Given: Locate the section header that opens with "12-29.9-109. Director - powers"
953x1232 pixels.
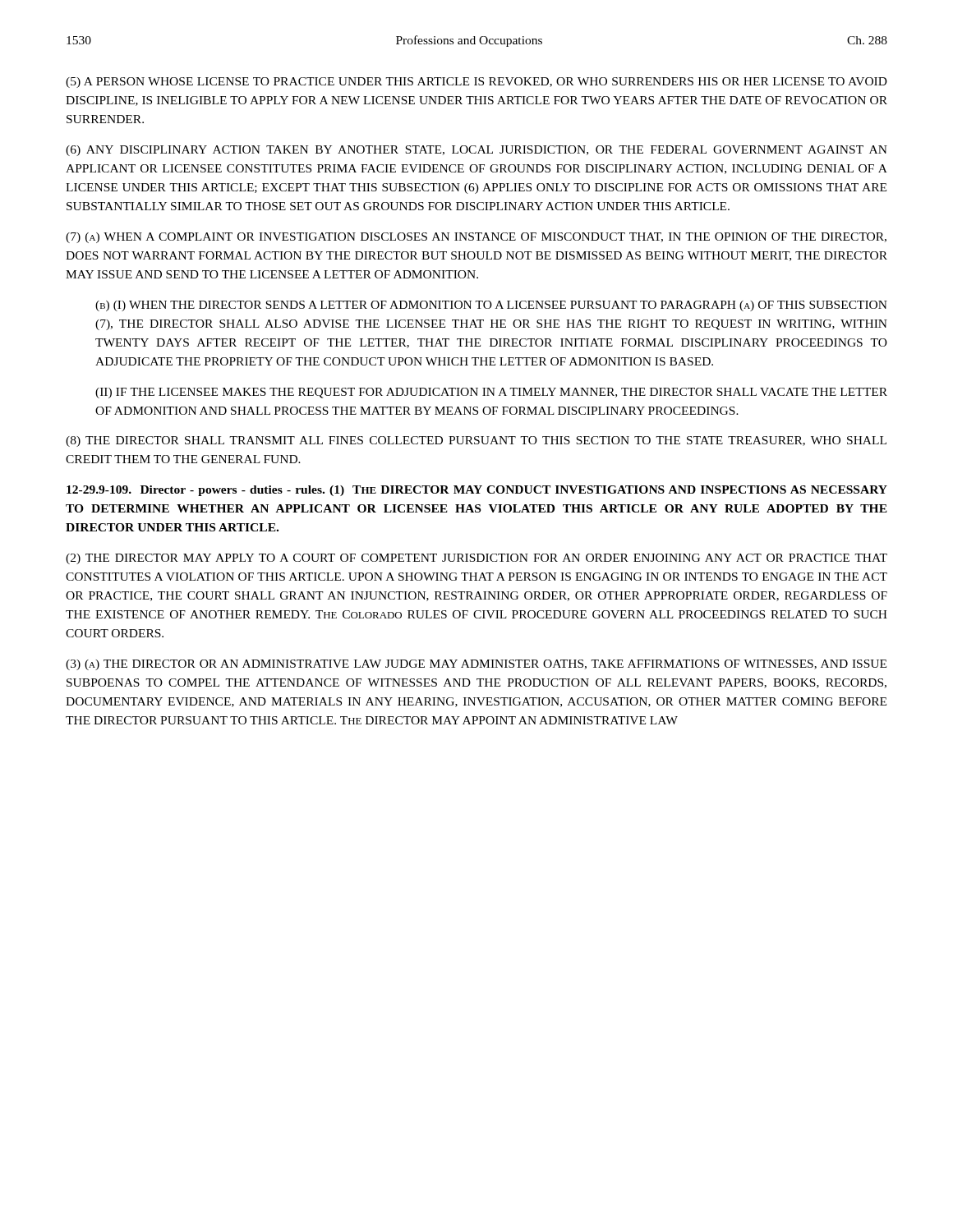Looking at the screenshot, I should (x=476, y=508).
